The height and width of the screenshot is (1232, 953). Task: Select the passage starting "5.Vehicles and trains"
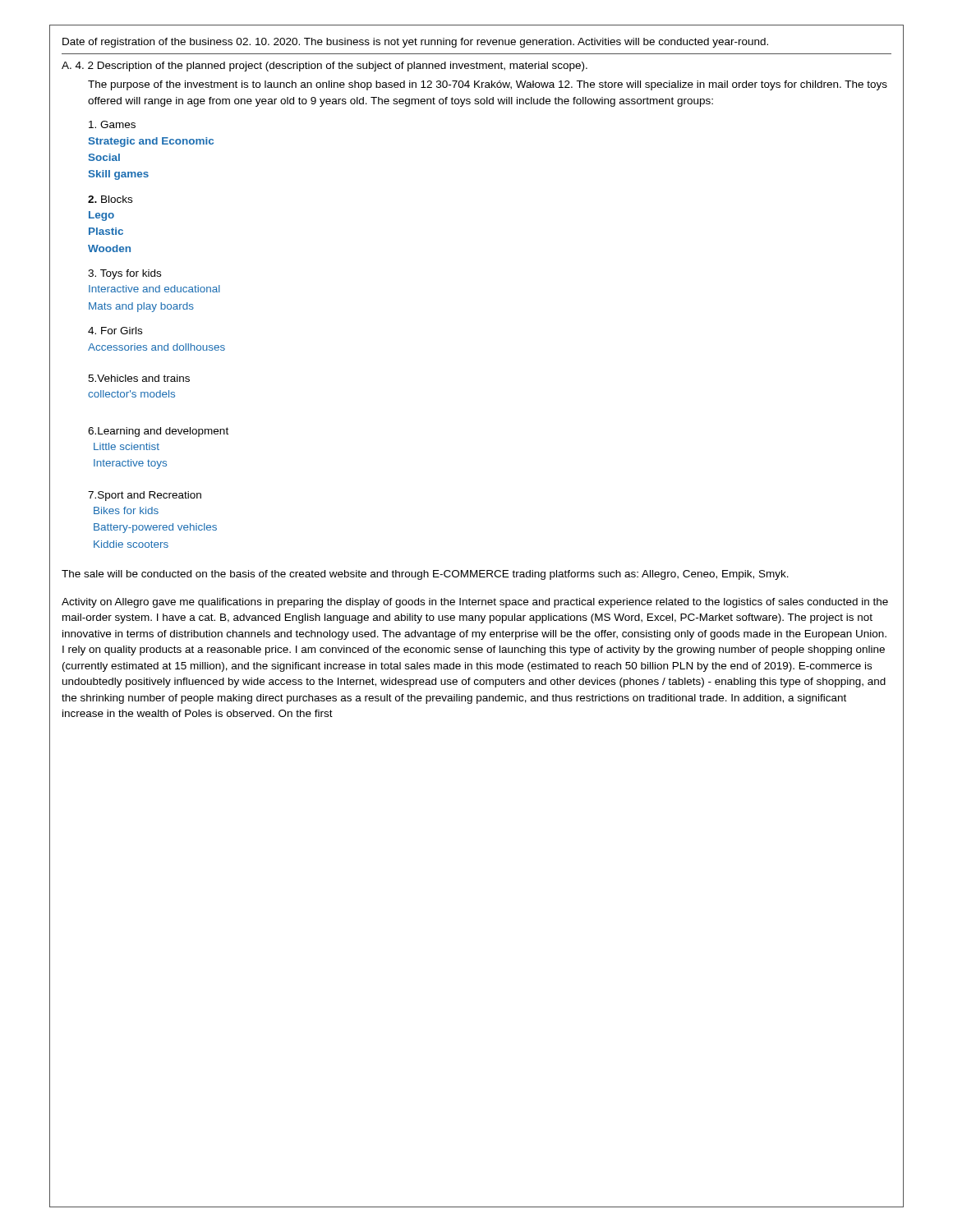pyautogui.click(x=139, y=378)
